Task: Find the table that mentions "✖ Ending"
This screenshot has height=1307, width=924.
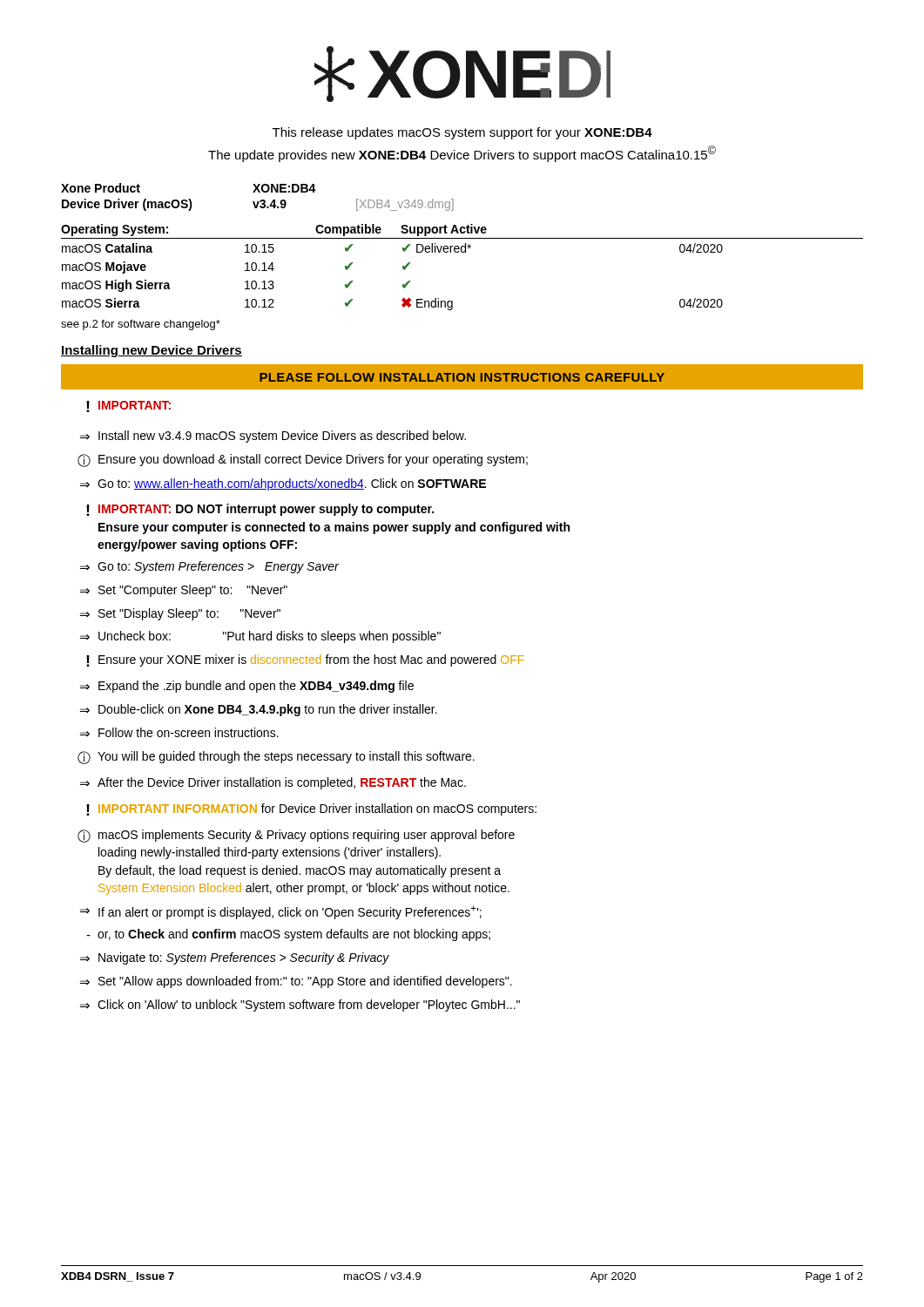Action: tap(462, 266)
